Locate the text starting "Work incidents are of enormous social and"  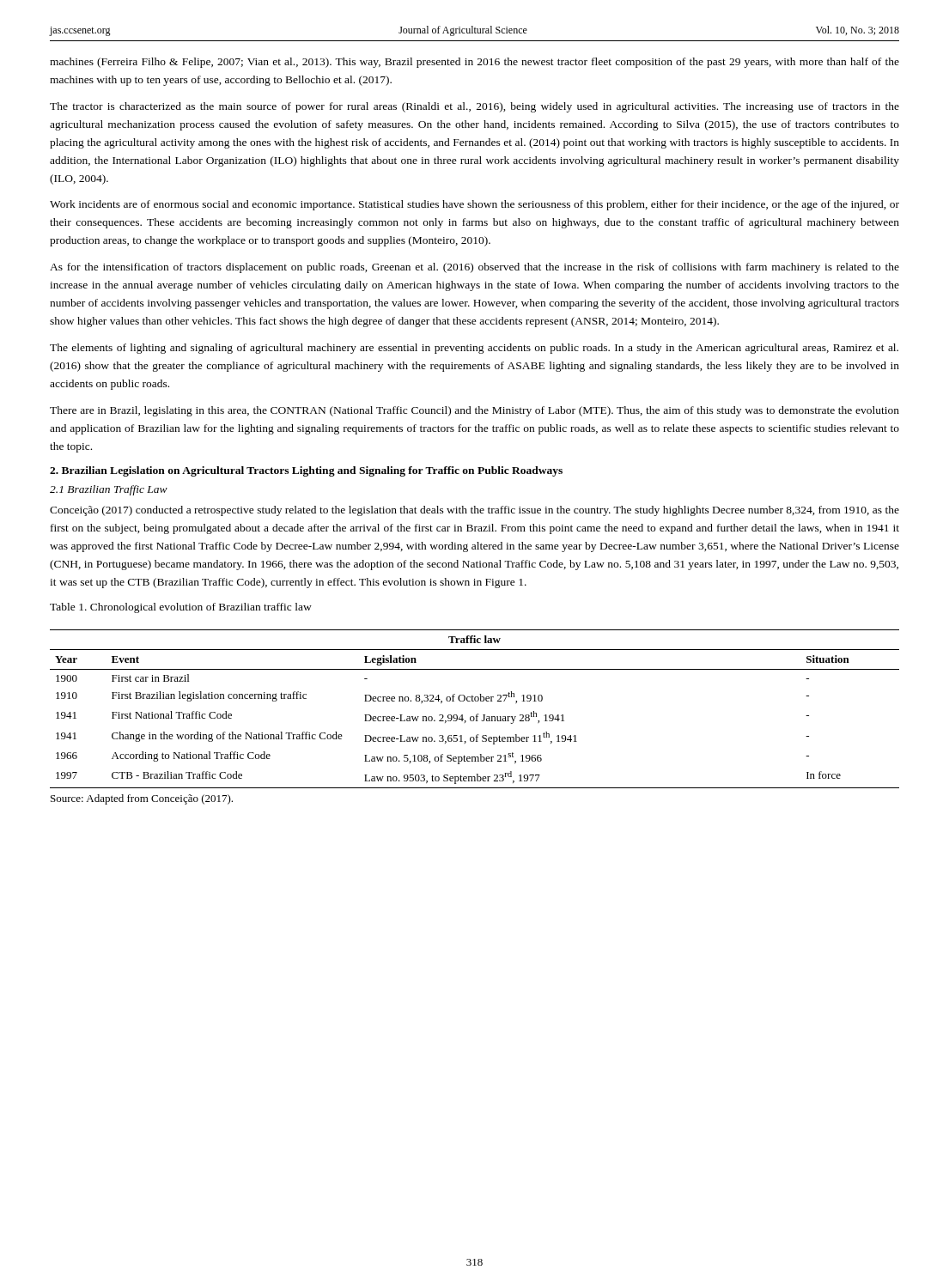[x=474, y=222]
